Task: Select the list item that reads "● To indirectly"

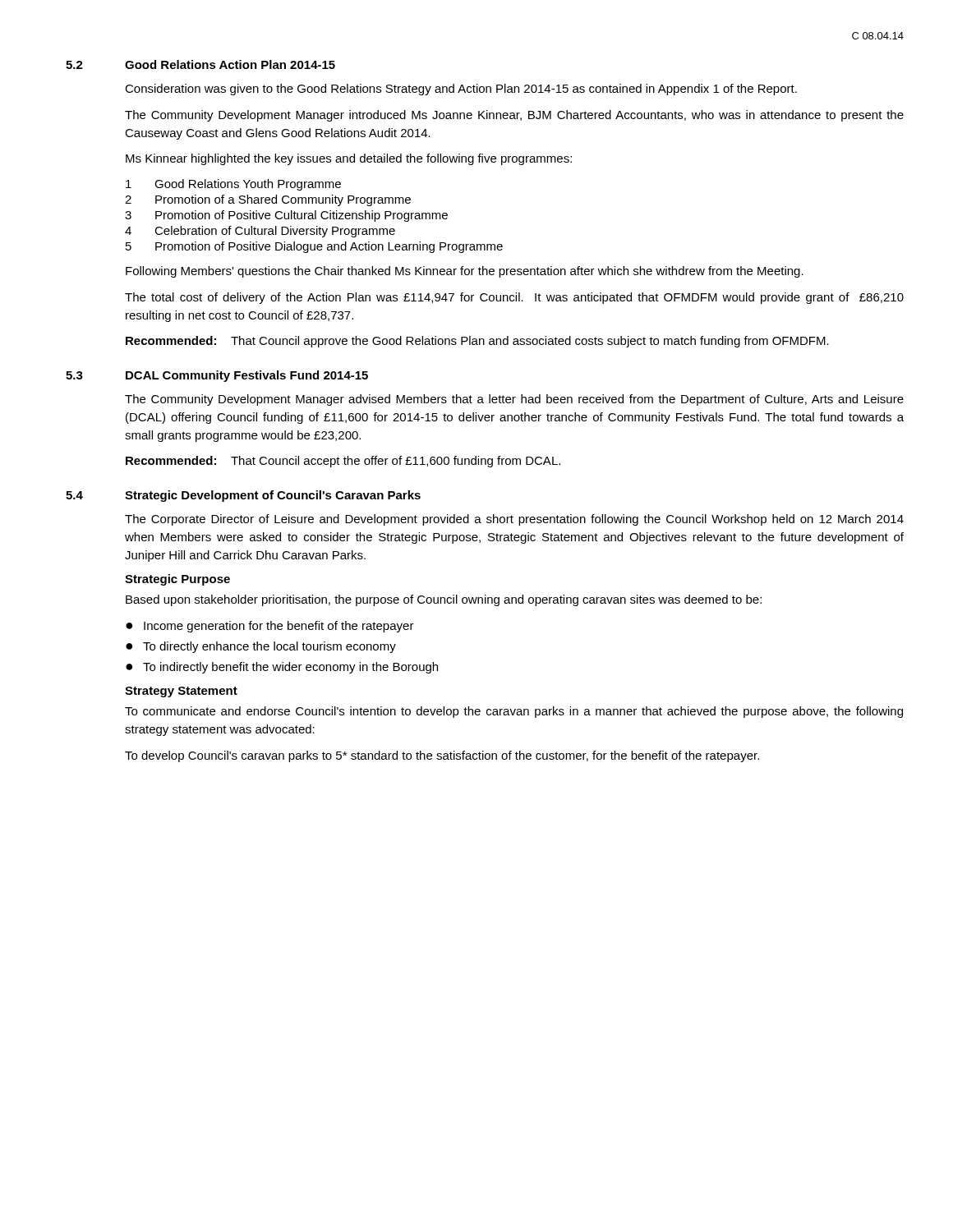Action: coord(282,666)
